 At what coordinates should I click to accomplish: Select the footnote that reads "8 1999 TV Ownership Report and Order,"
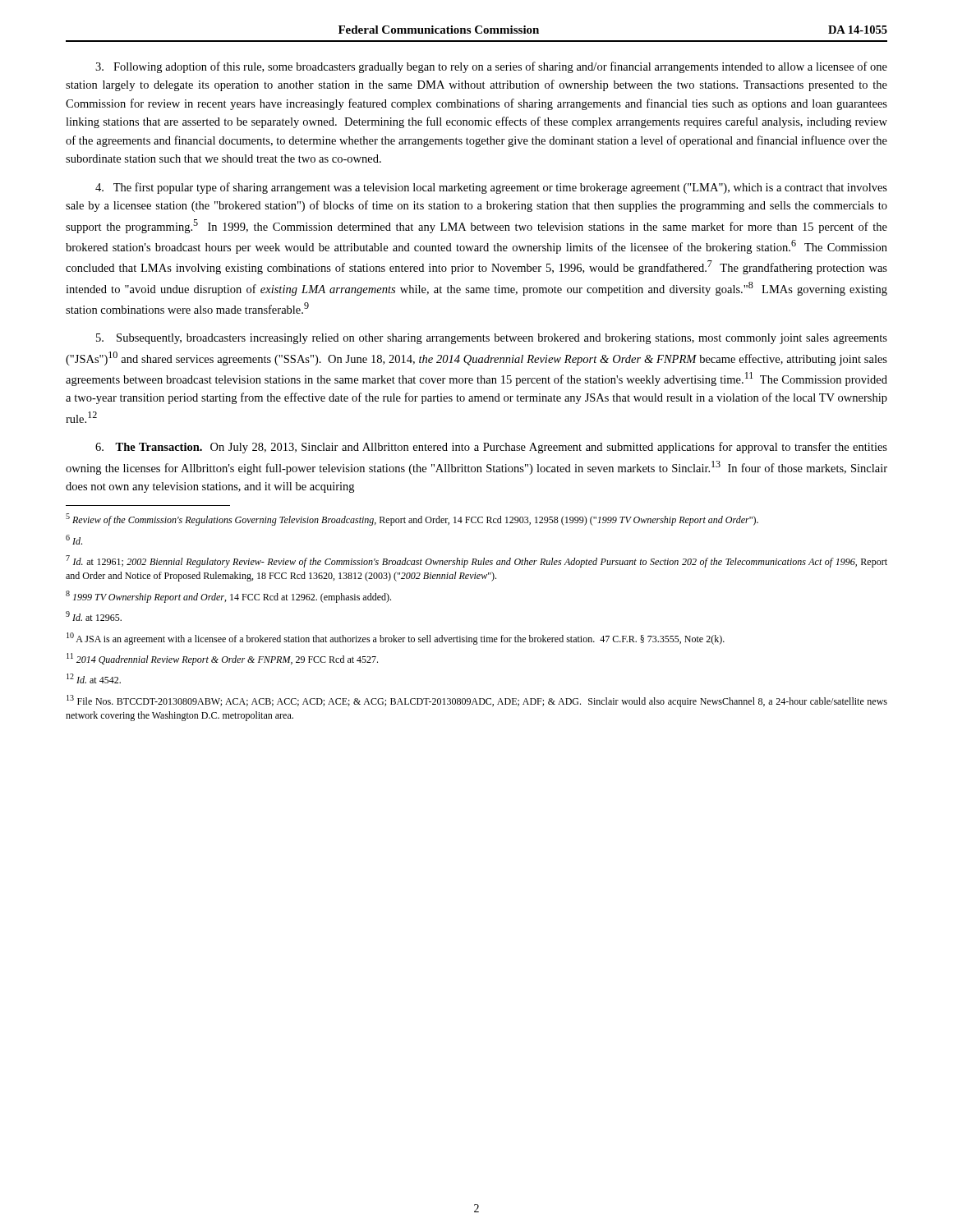click(x=229, y=596)
